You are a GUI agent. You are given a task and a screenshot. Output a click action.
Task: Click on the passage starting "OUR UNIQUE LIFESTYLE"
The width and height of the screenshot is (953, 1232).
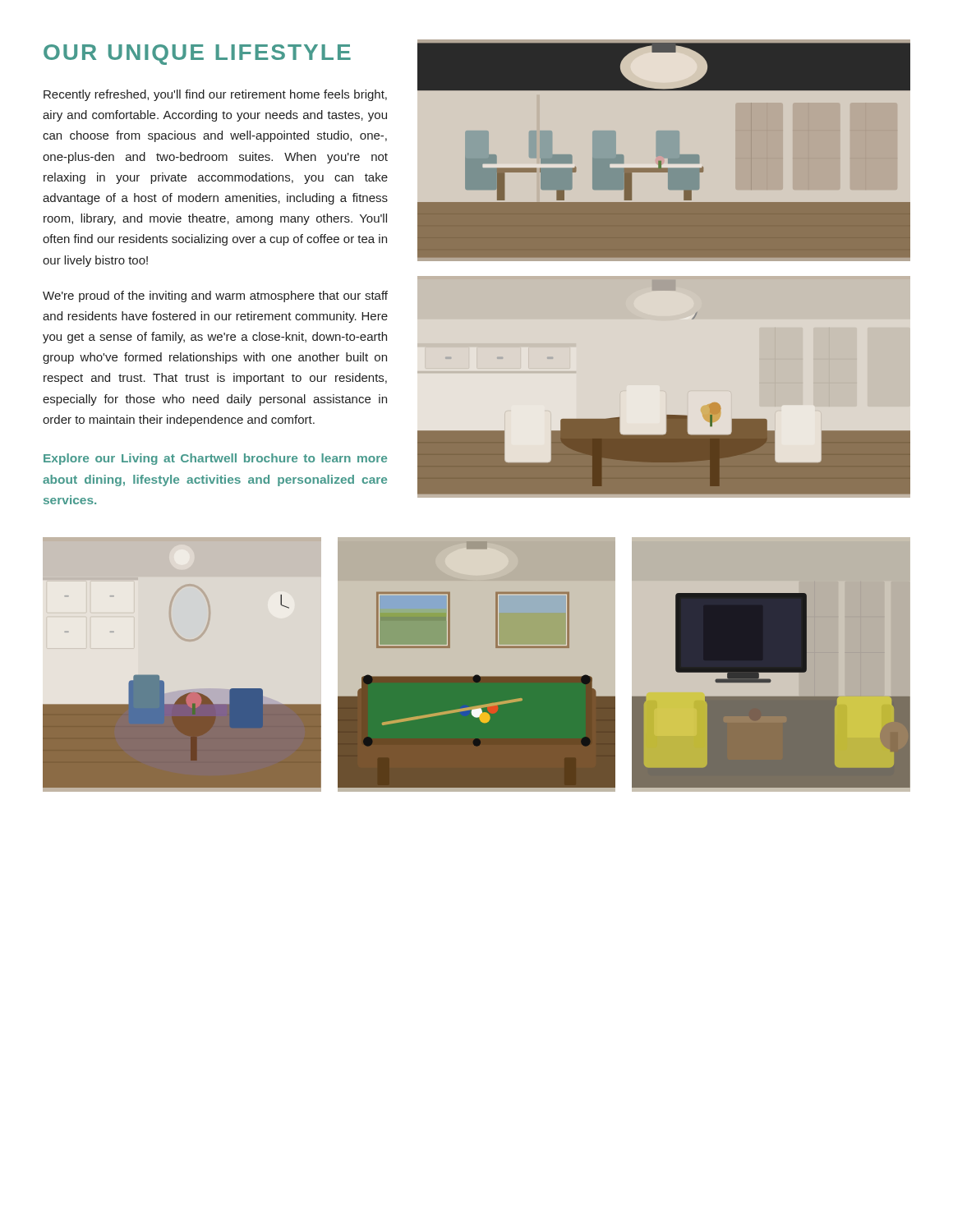coord(198,52)
